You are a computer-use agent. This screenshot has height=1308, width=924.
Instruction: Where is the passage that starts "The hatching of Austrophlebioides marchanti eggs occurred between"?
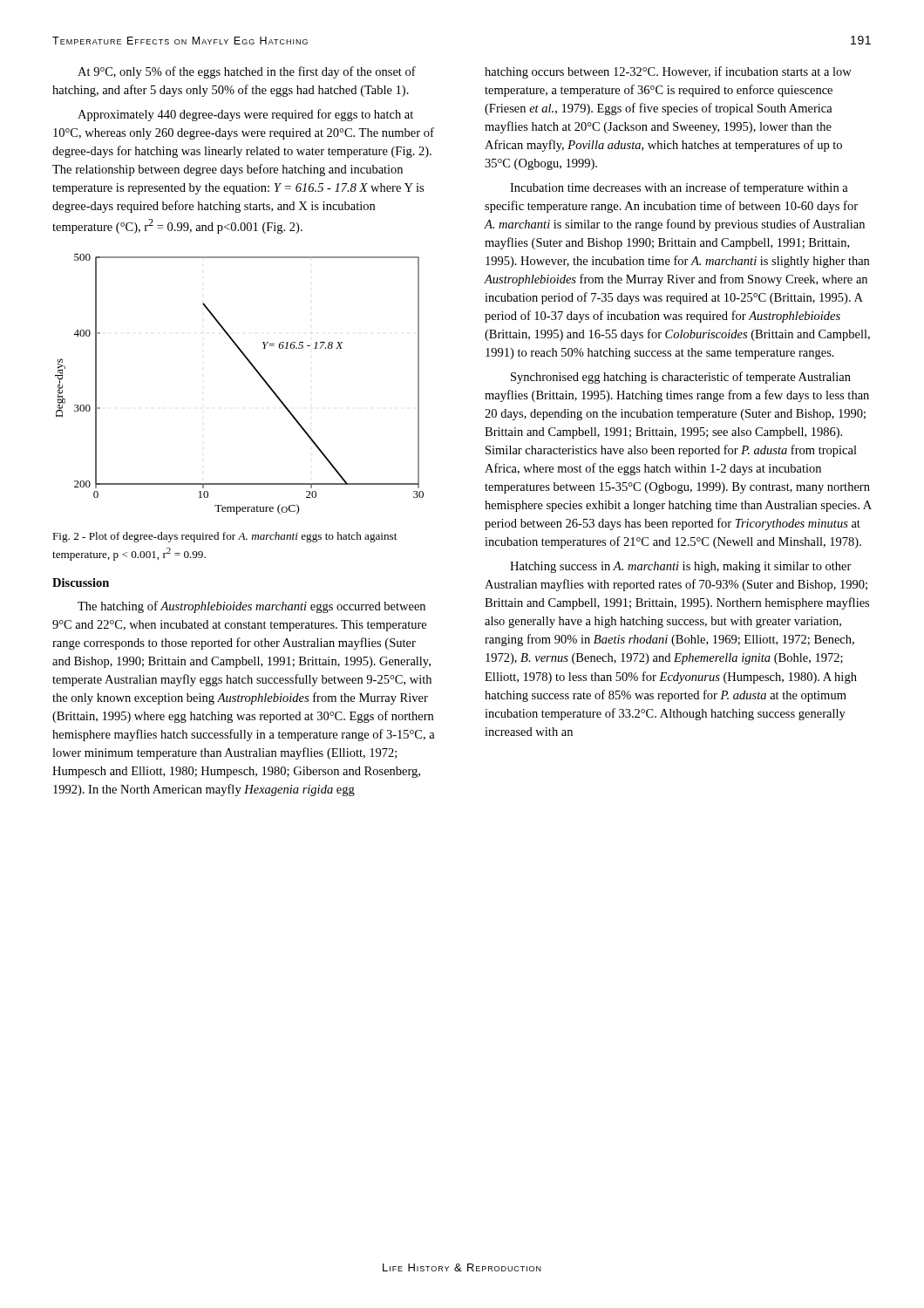[244, 698]
